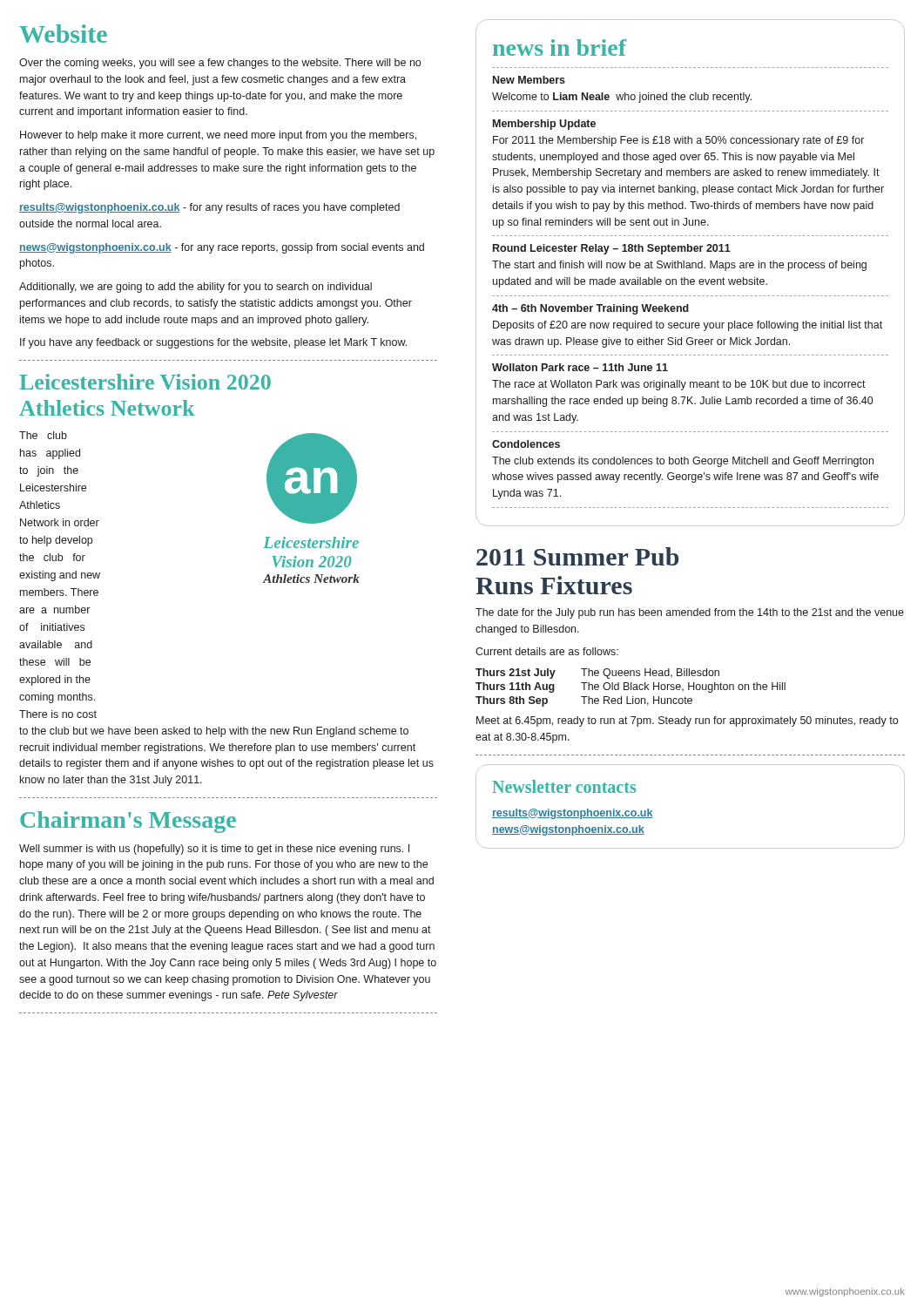Select the text block that reads "The club extends its condolences to both George"
Image resolution: width=924 pixels, height=1307 pixels.
(x=690, y=477)
